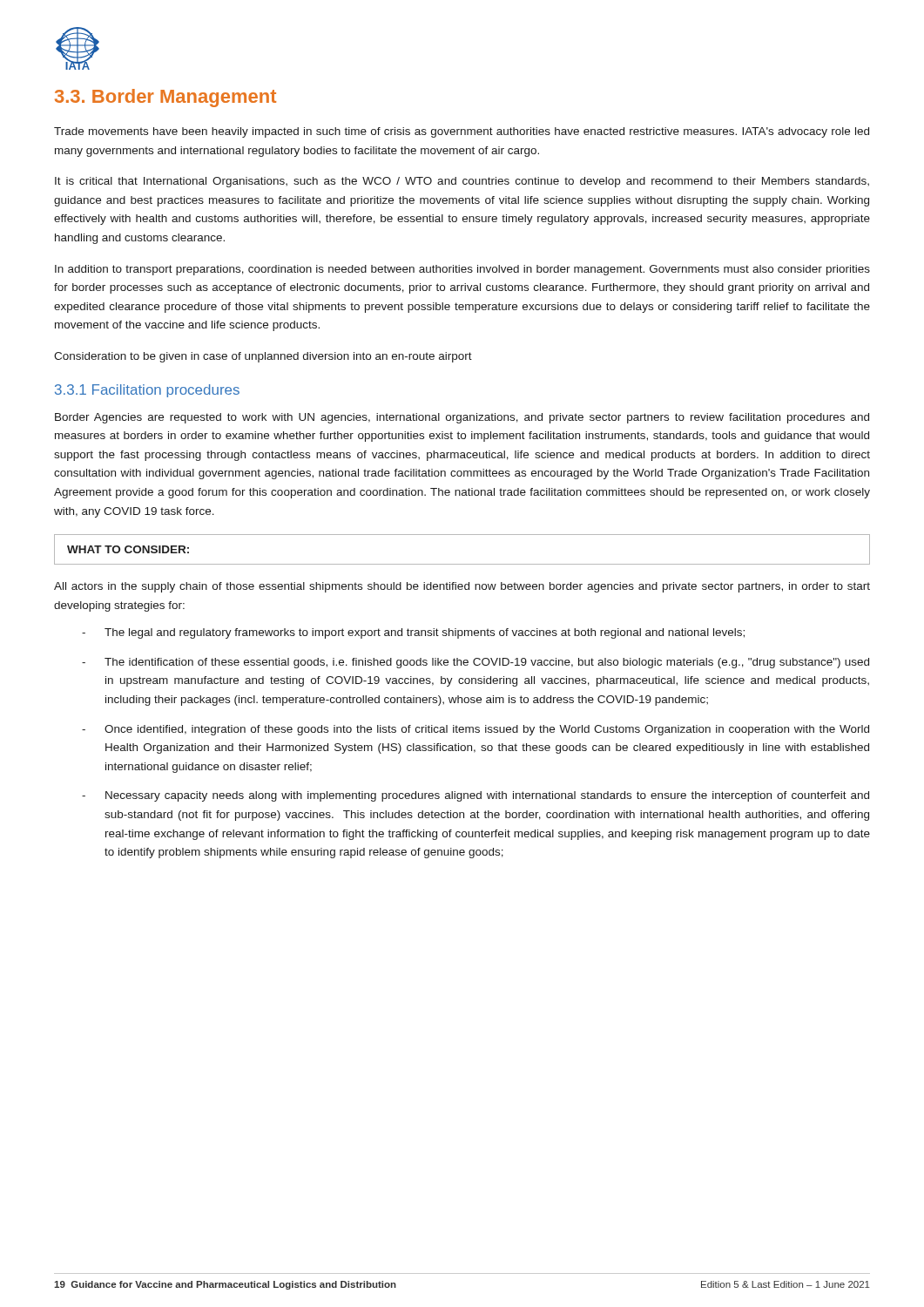Point to the block beginning "All actors in the supply chain of"
The width and height of the screenshot is (924, 1307).
click(x=462, y=595)
